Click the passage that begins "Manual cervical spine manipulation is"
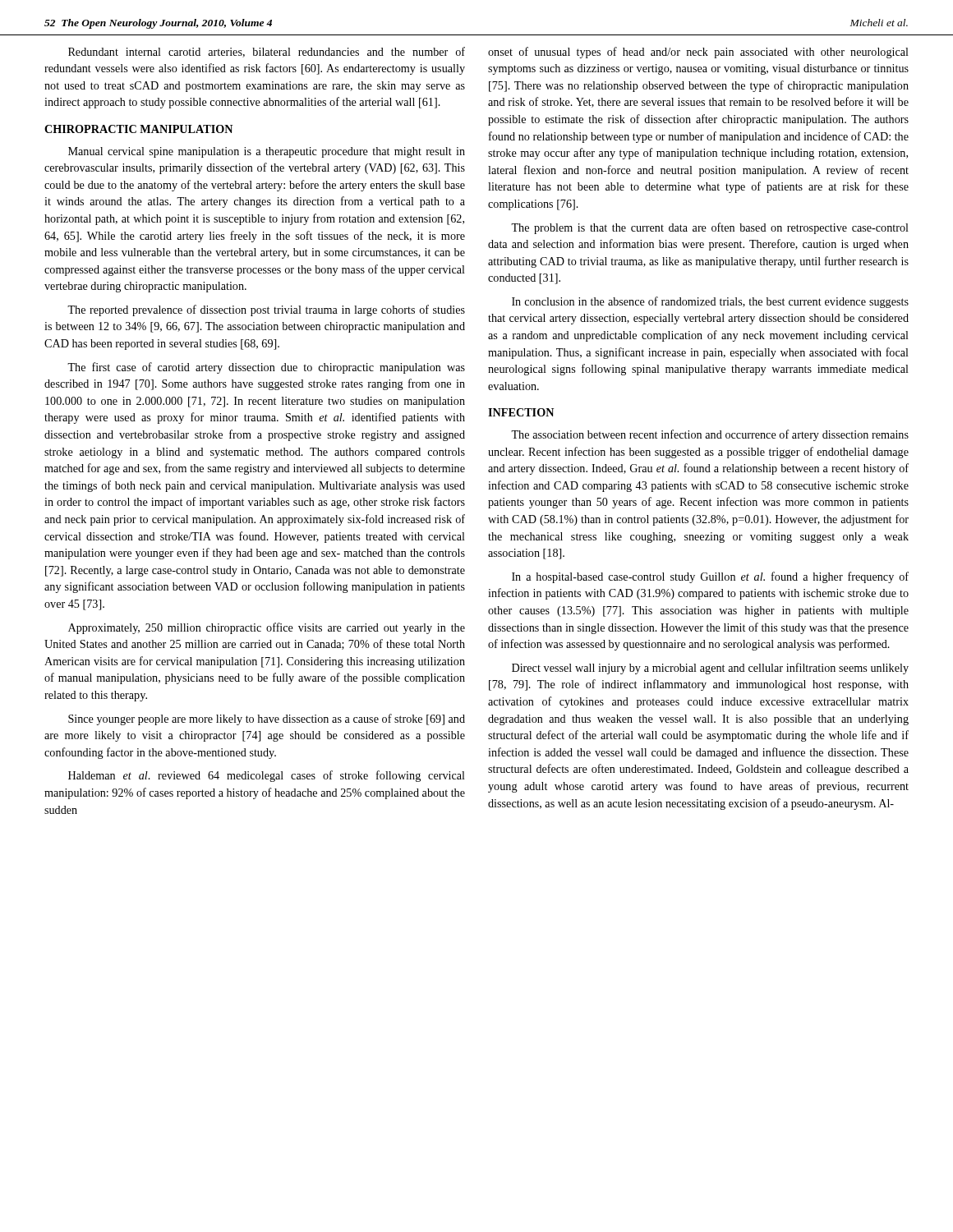The image size is (953, 1232). pyautogui.click(x=255, y=219)
